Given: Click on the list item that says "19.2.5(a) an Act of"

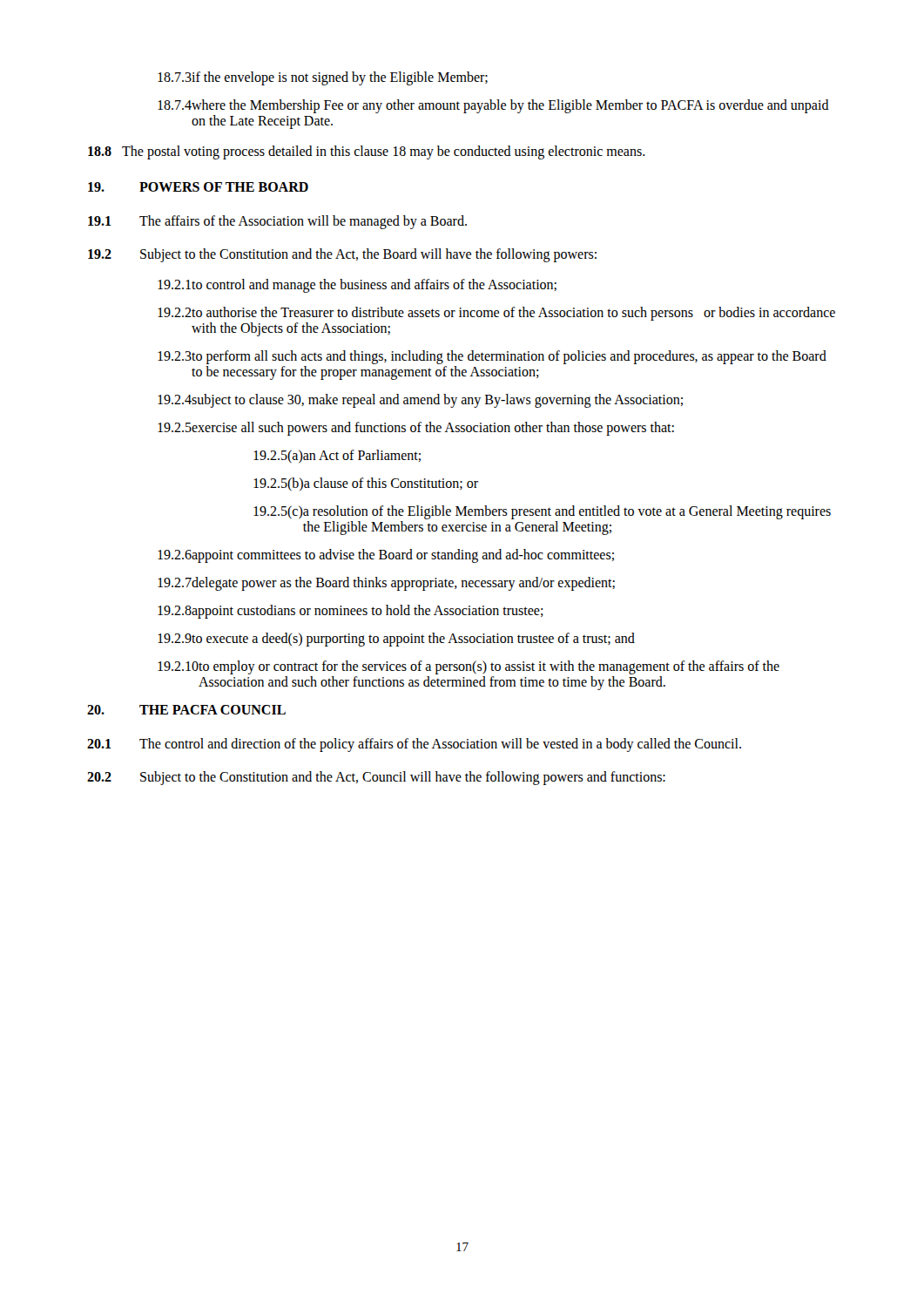Looking at the screenshot, I should (x=337, y=456).
